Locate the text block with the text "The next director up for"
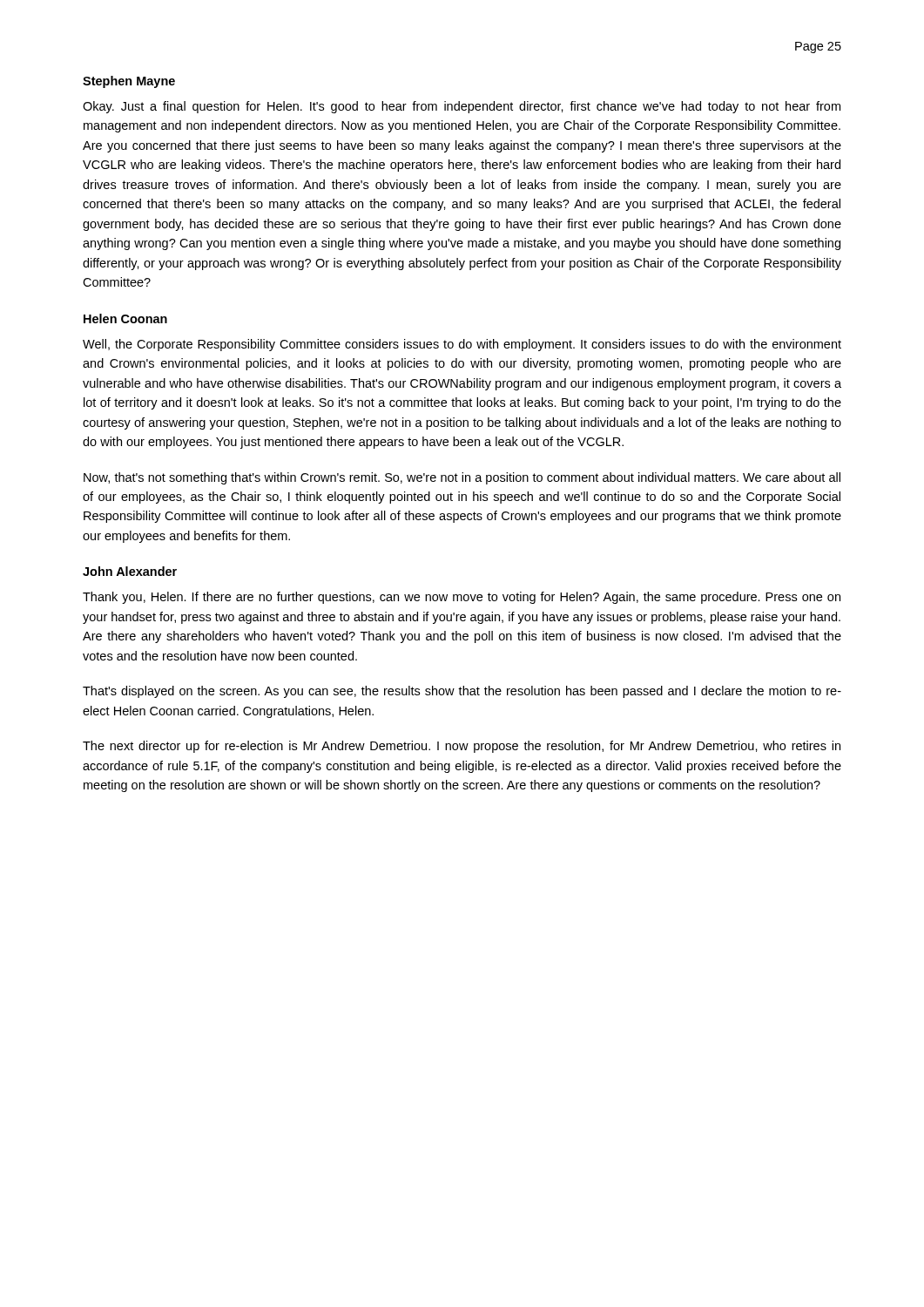The image size is (924, 1307). click(462, 766)
